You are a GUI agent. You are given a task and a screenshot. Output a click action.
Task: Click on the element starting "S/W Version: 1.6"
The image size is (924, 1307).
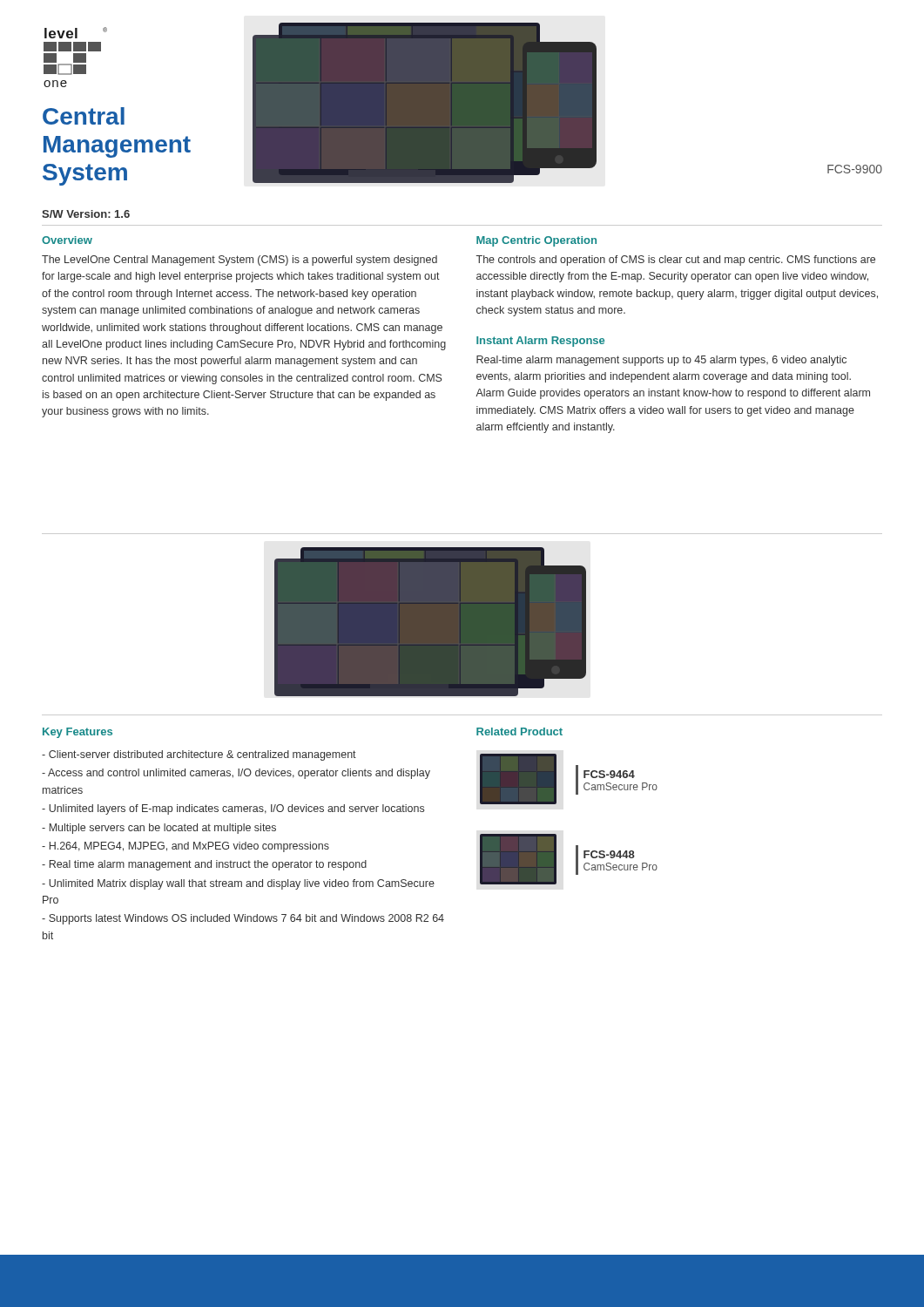click(86, 214)
